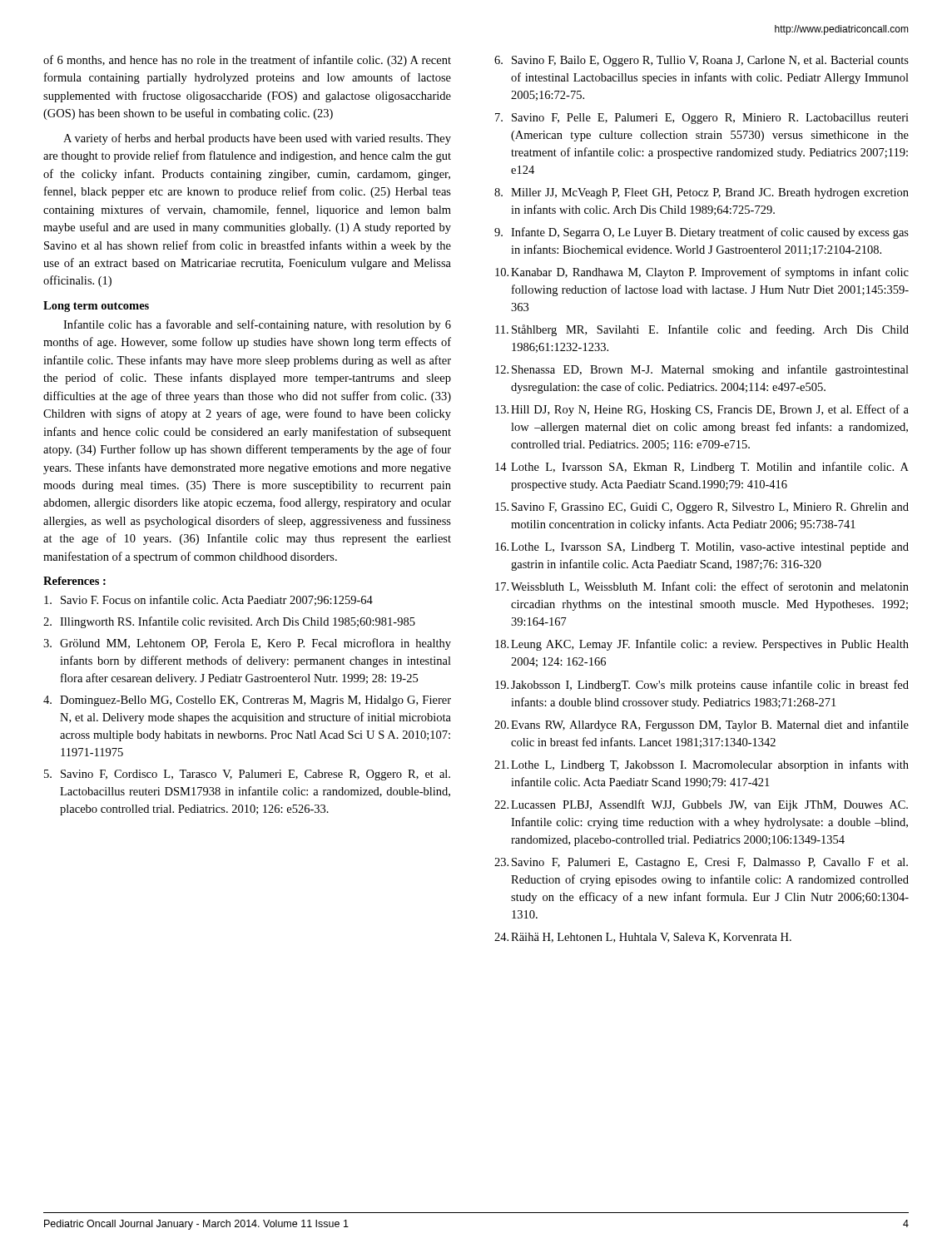
Task: Click the passage that begins "17.Weissbluth L, Weissbluth M."
Action: click(x=701, y=605)
